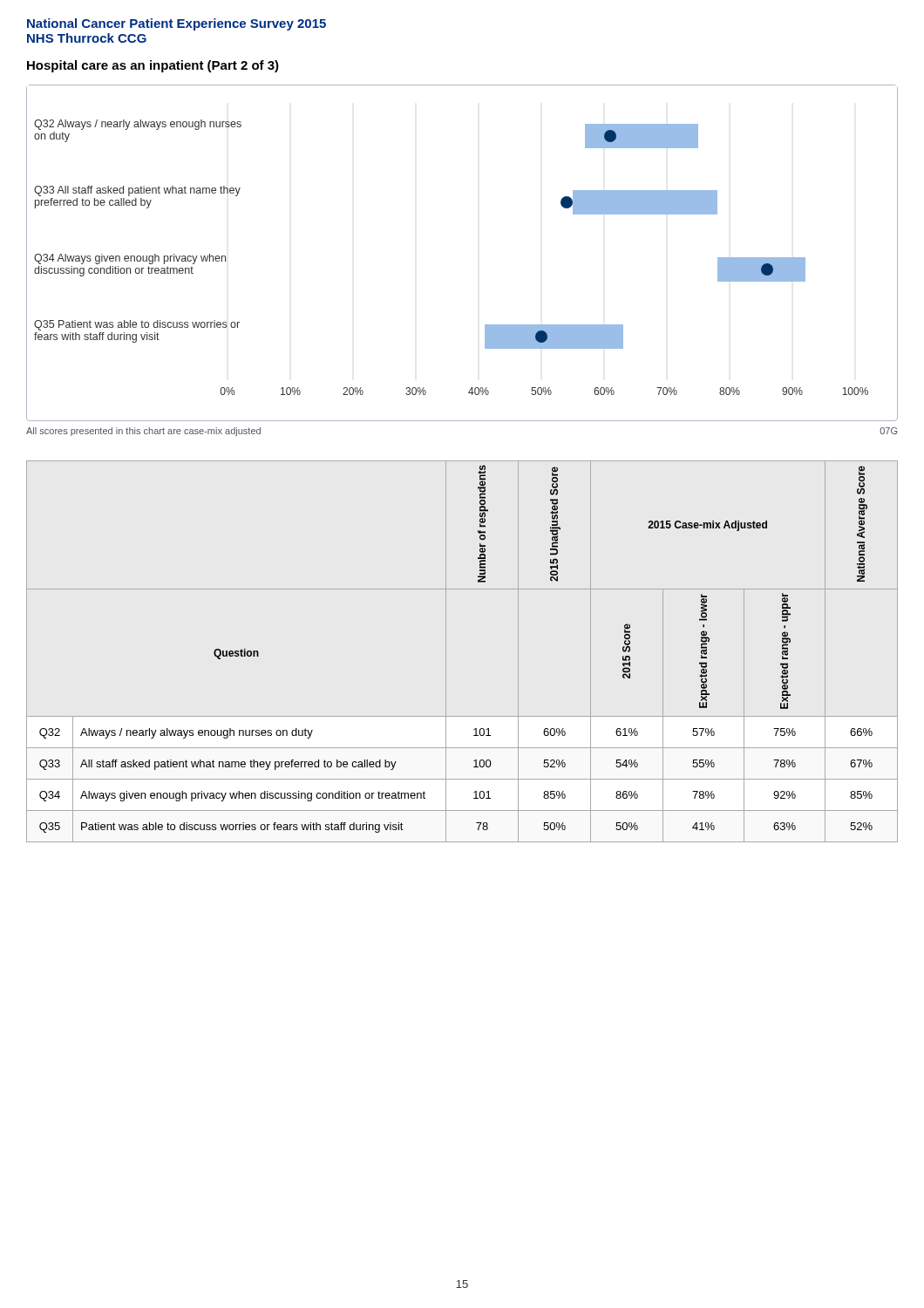Locate the region starting "Hospital care as an"
Viewport: 924px width, 1308px height.
(153, 65)
